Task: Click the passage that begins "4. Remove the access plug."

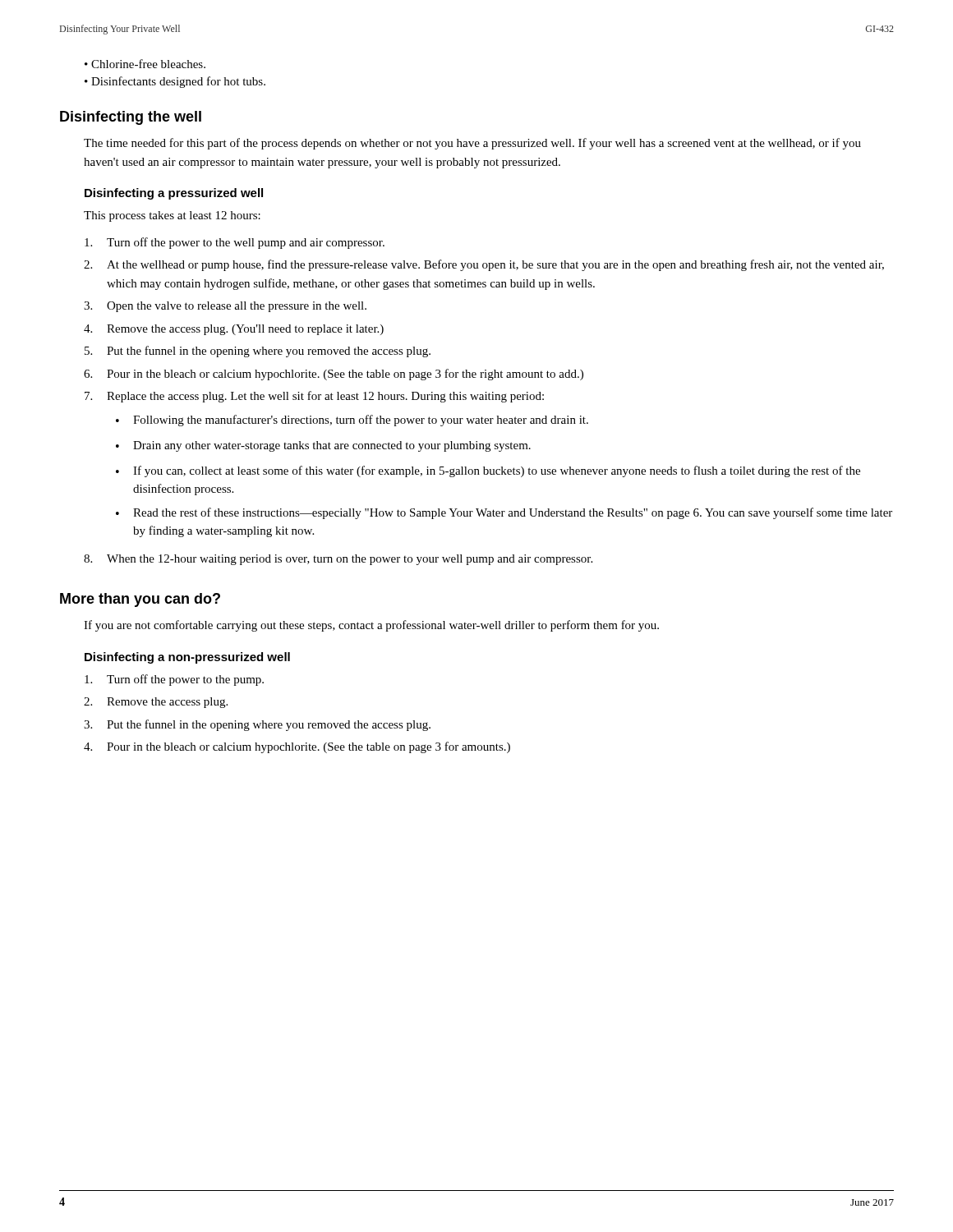Action: click(x=234, y=330)
